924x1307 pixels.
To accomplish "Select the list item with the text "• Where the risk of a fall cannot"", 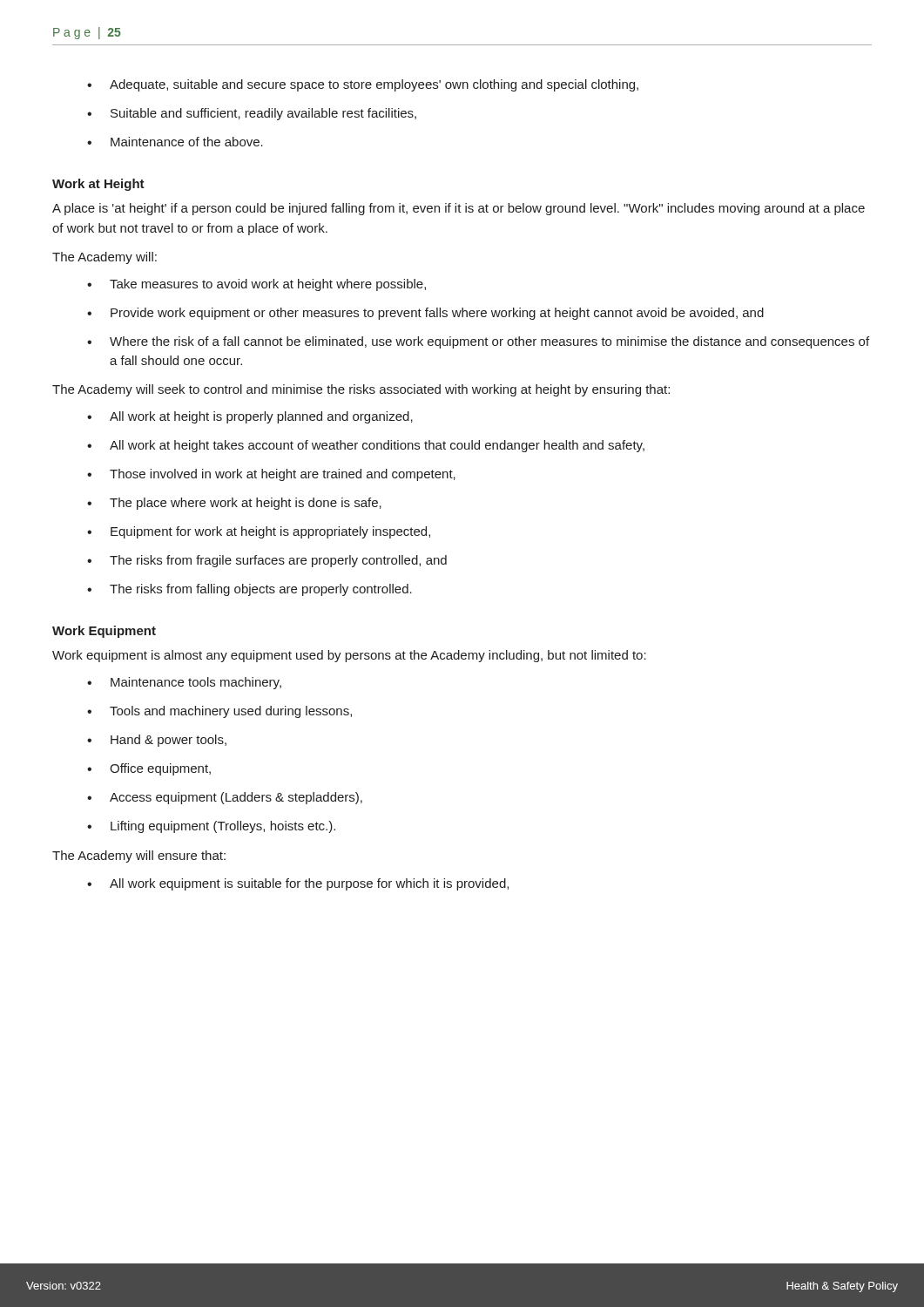I will [x=479, y=351].
